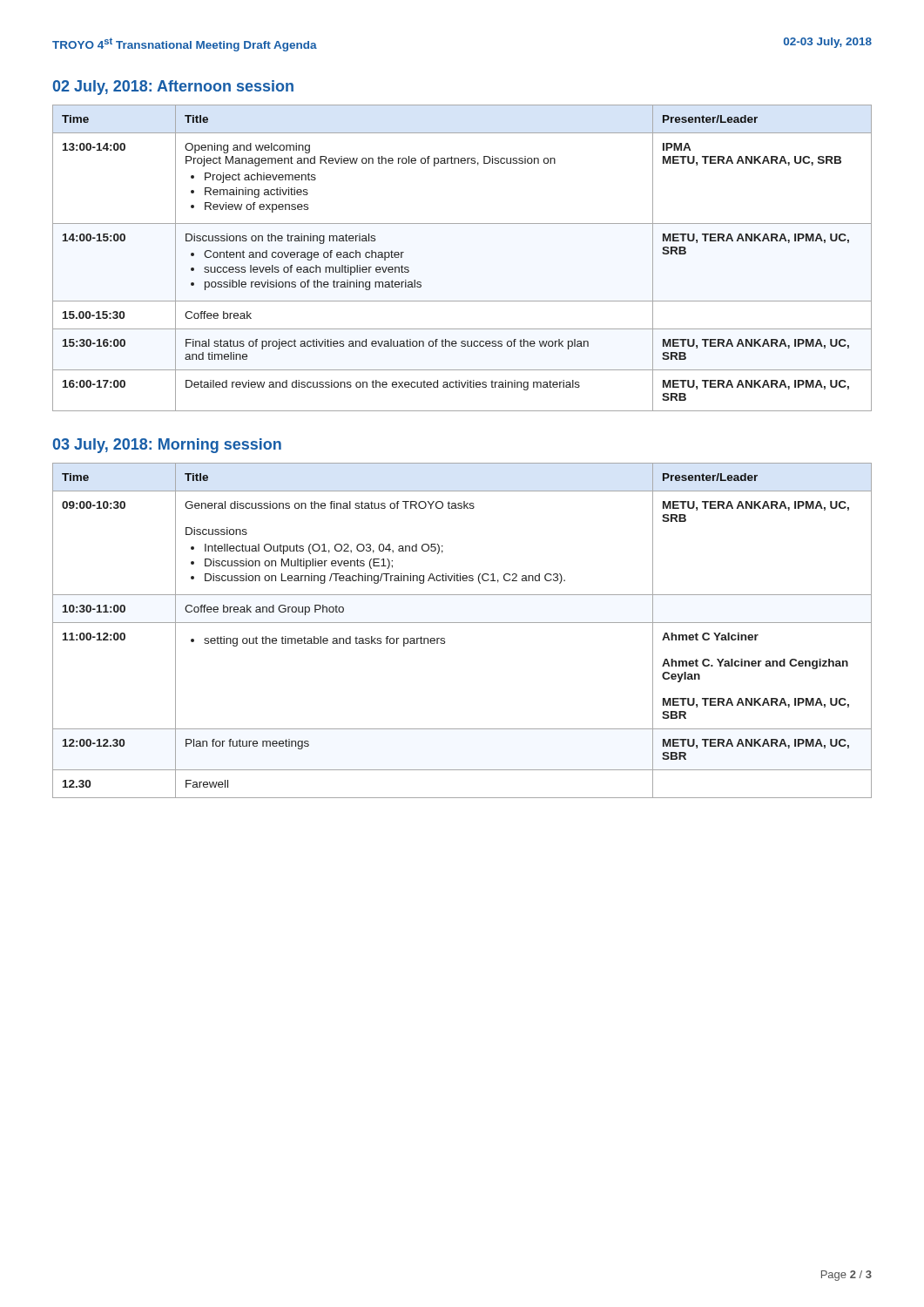The image size is (924, 1307).
Task: Select the table that reads "General discussions on the final"
Action: coord(462,630)
